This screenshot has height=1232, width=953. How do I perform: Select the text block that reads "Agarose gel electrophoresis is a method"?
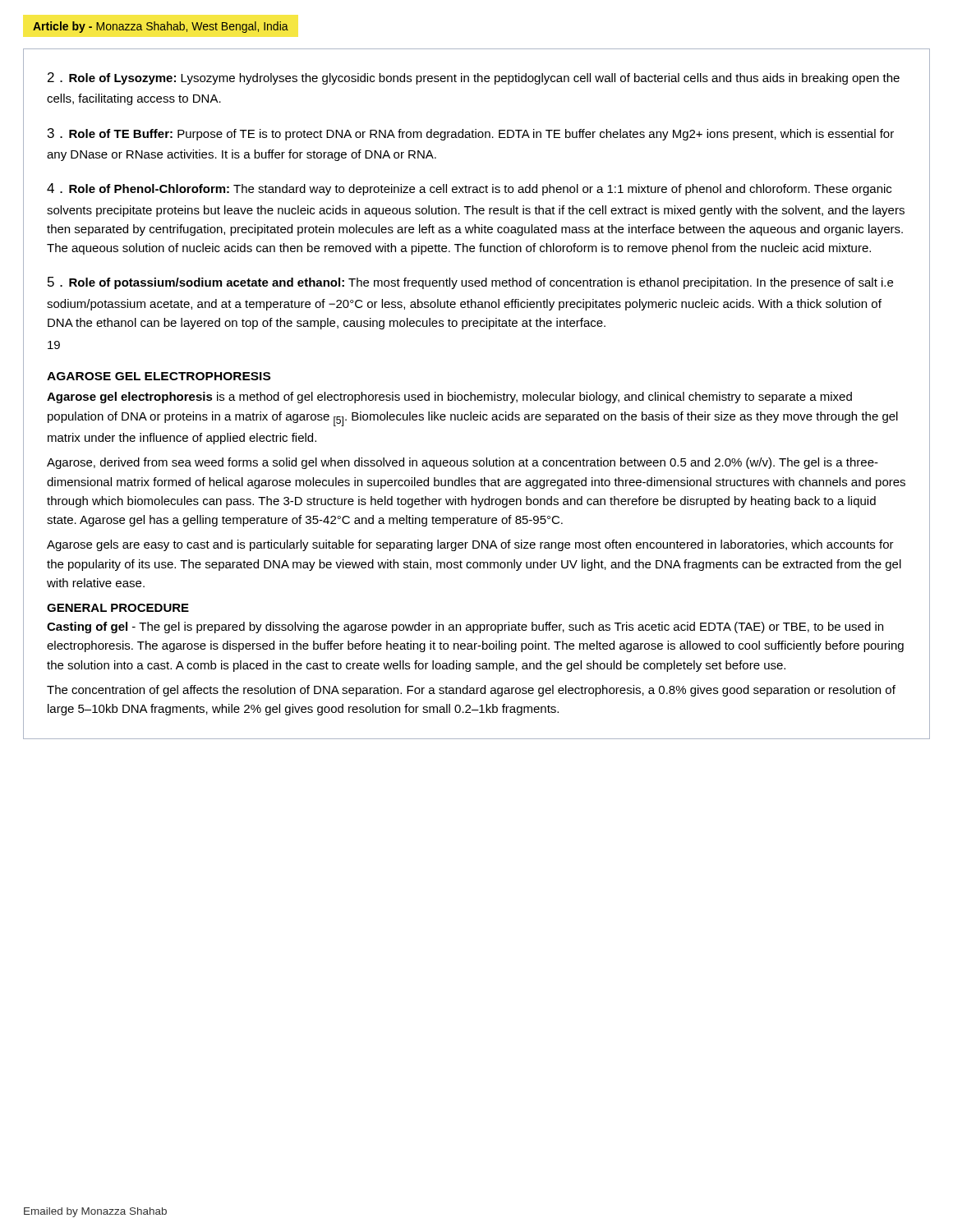click(473, 417)
